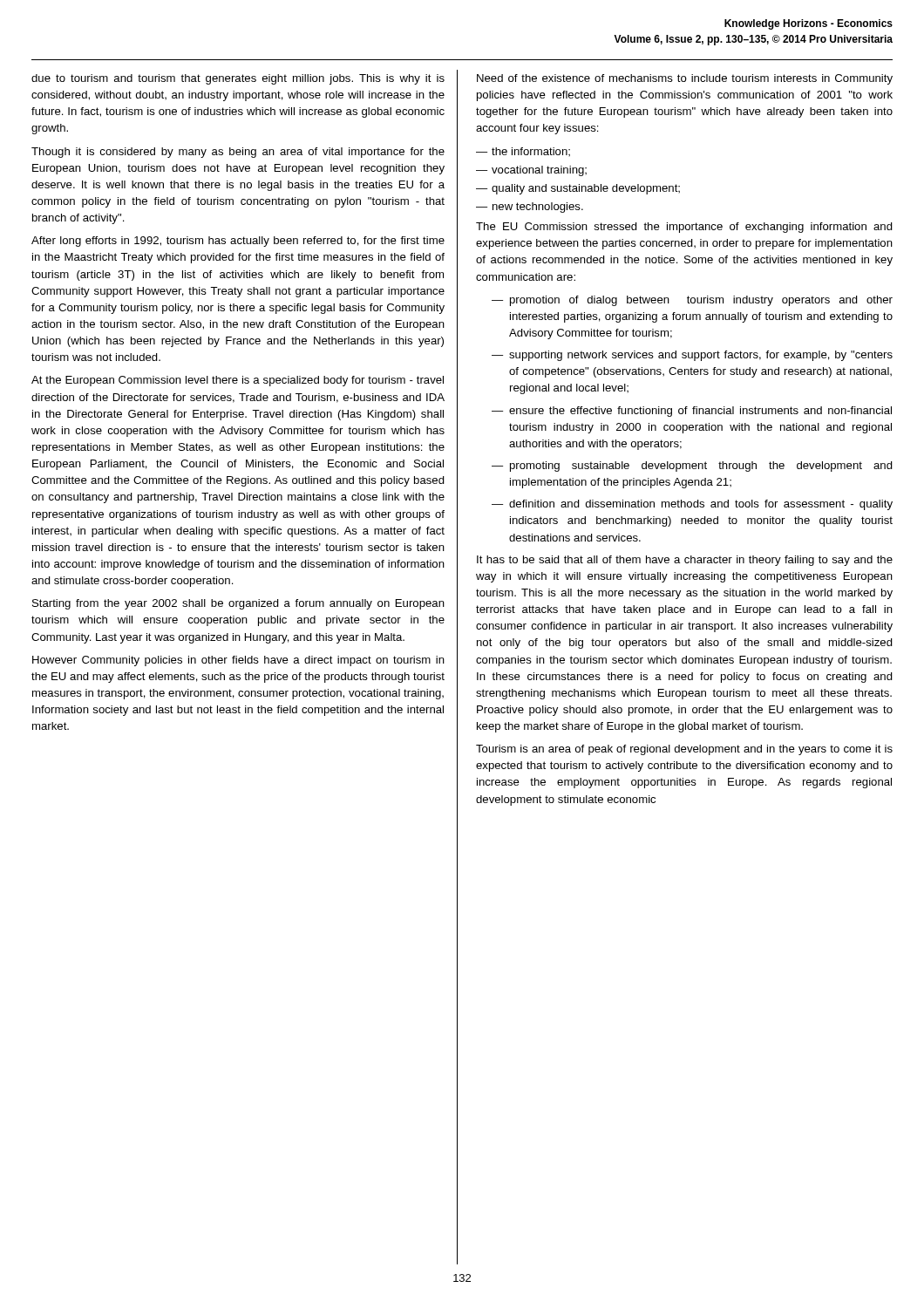Where is the passage that starts "Starting from the year 2002 shall"?

[238, 620]
